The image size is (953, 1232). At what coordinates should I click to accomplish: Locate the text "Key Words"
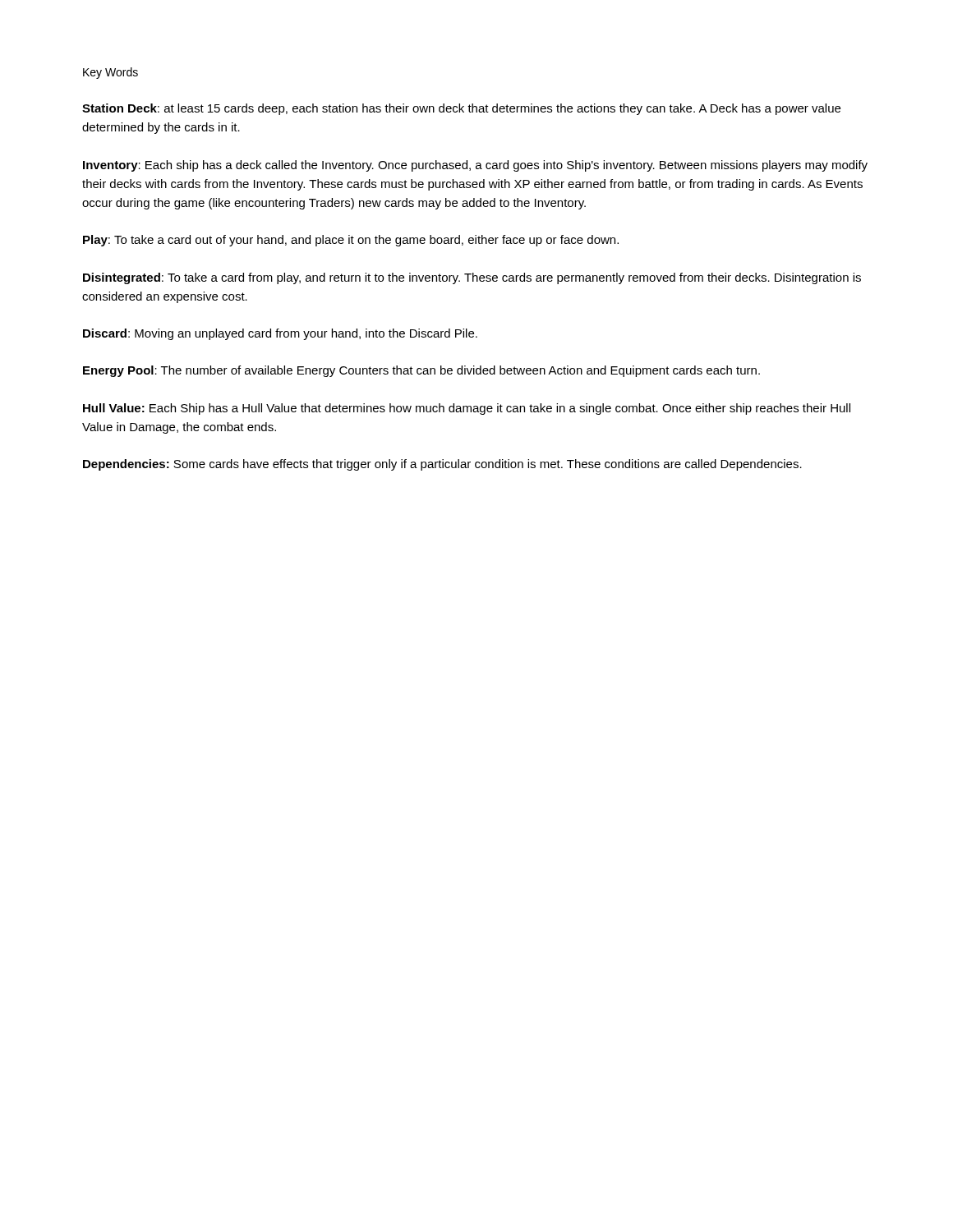[110, 72]
